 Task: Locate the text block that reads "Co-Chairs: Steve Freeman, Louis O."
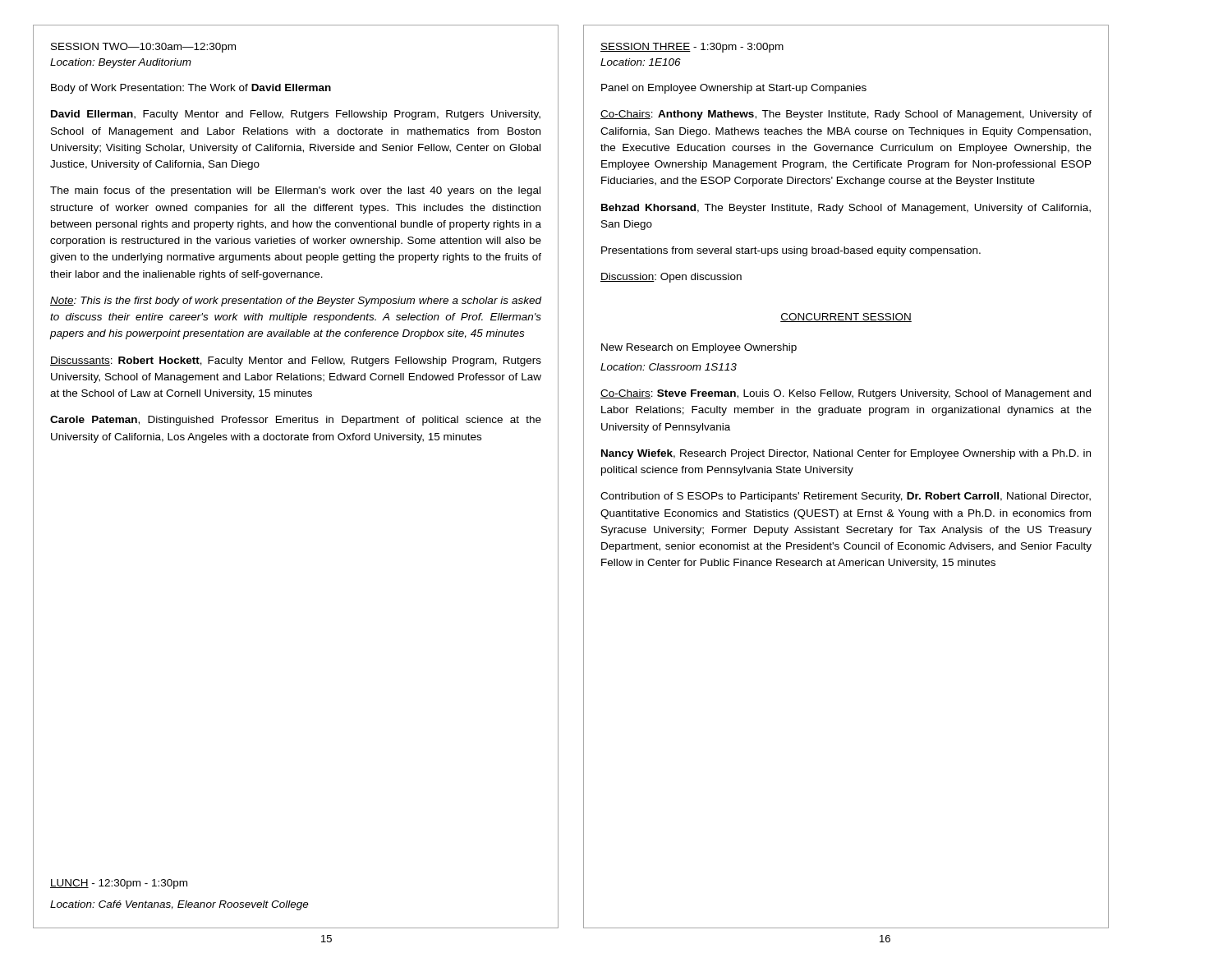[846, 410]
